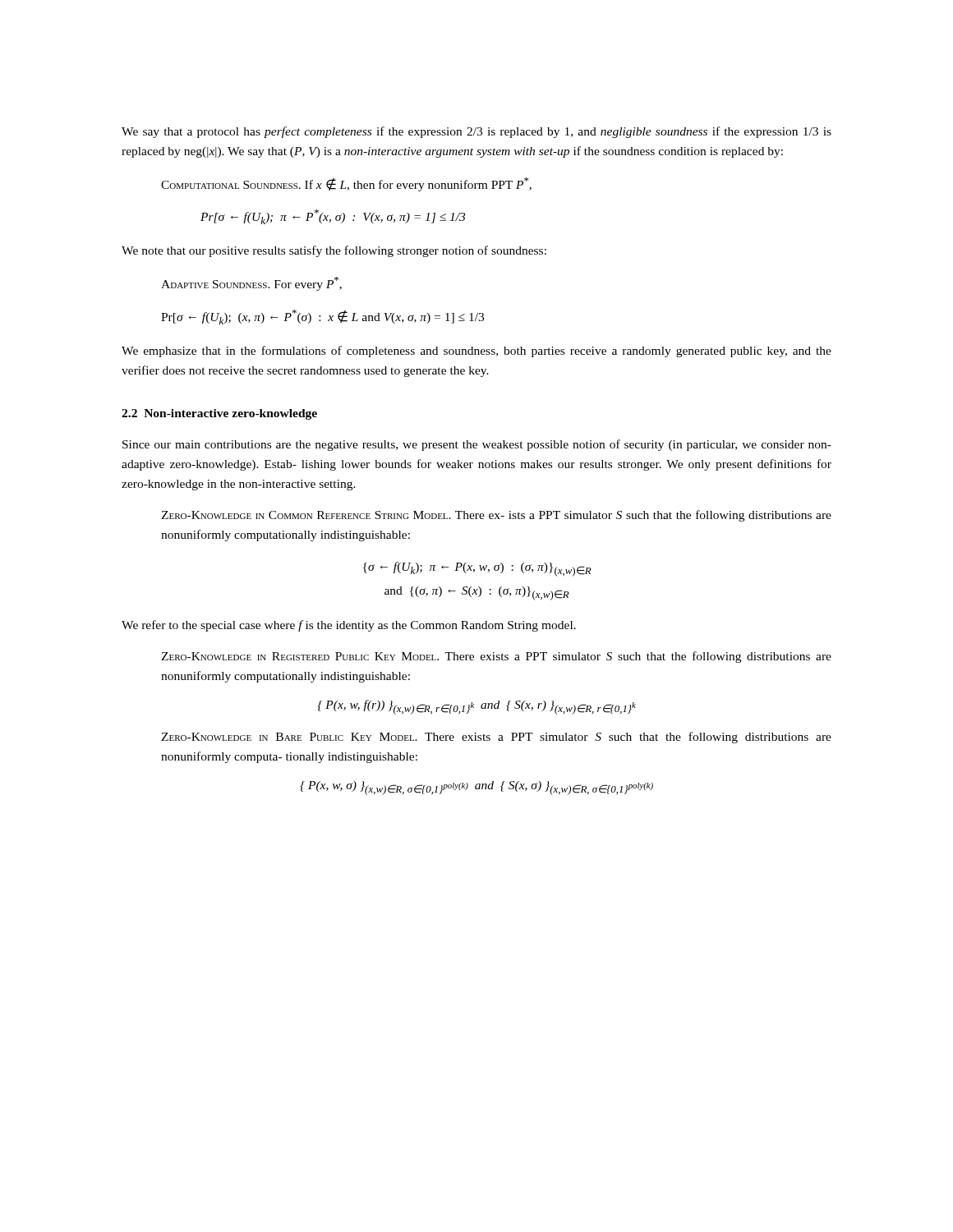Locate the formula containing "{ P(x, w, f(r)) }(x,w)∈R, r∈{0,1}k and"
This screenshot has height=1232, width=953.
[476, 706]
